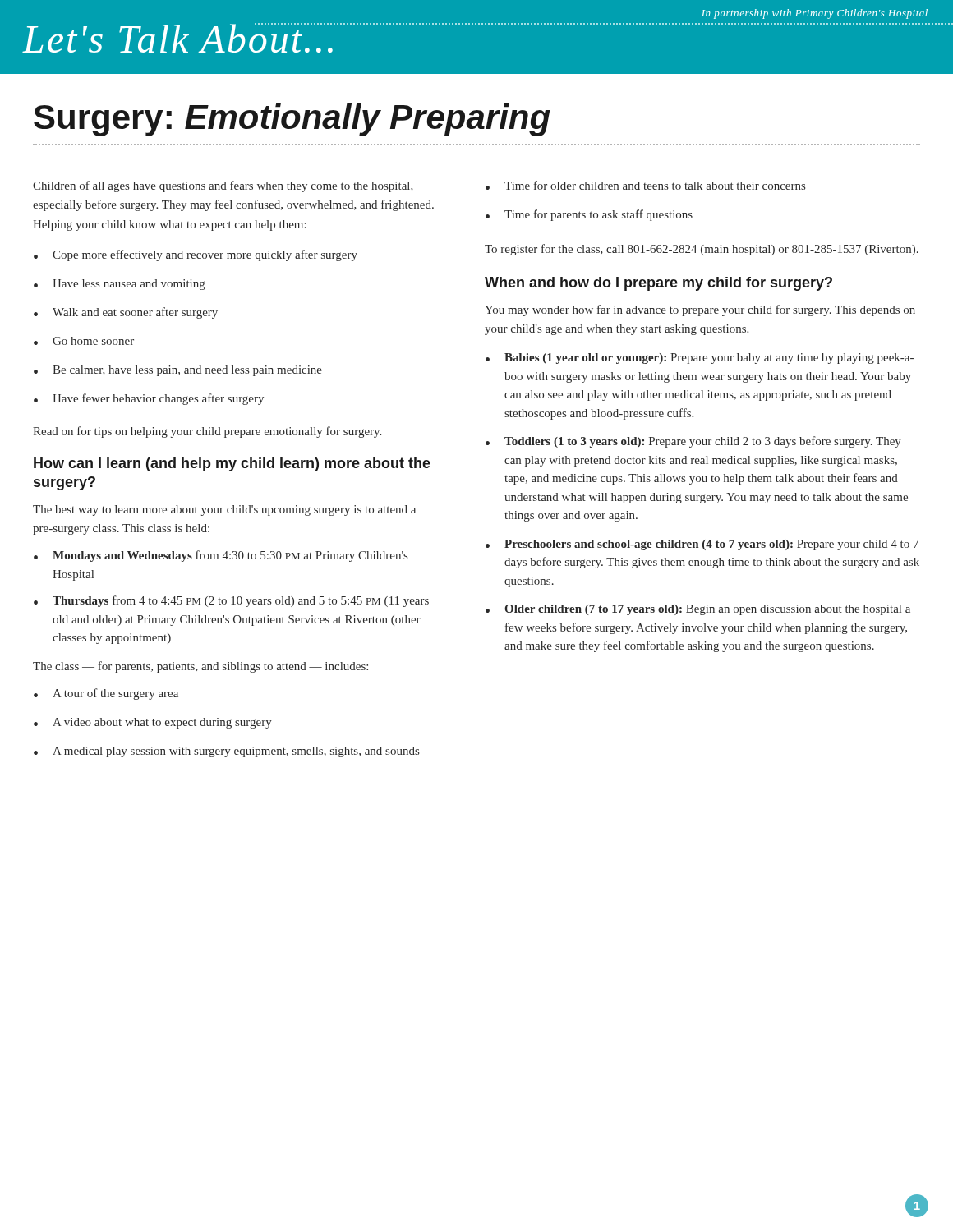The height and width of the screenshot is (1232, 953).
Task: Find the list item with the text "• Thursdays from 4 to"
Action: [234, 619]
